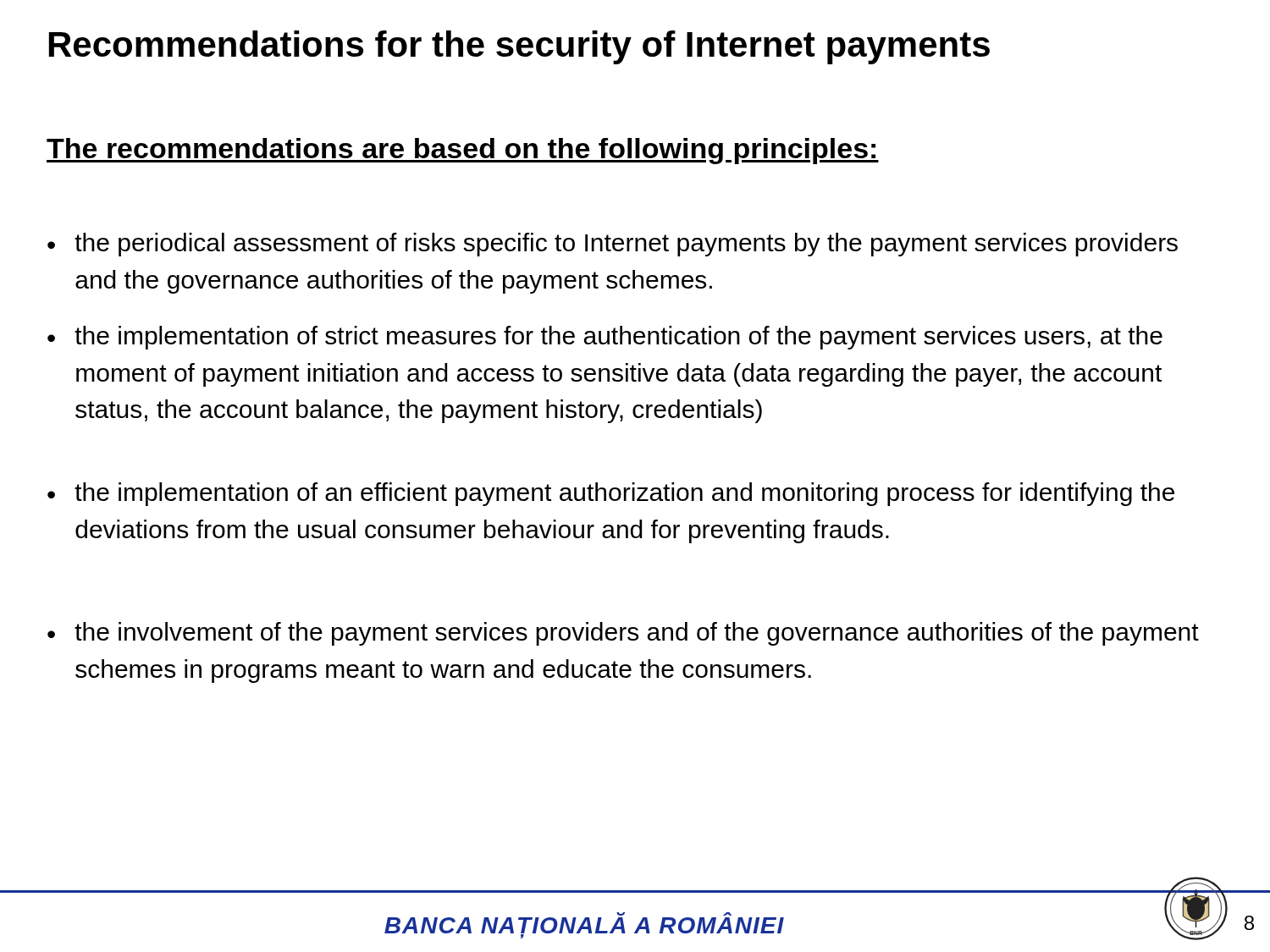Locate the list item with the text "• the implementation of an"
Viewport: 1270px width, 952px height.
pyautogui.click(x=624, y=511)
